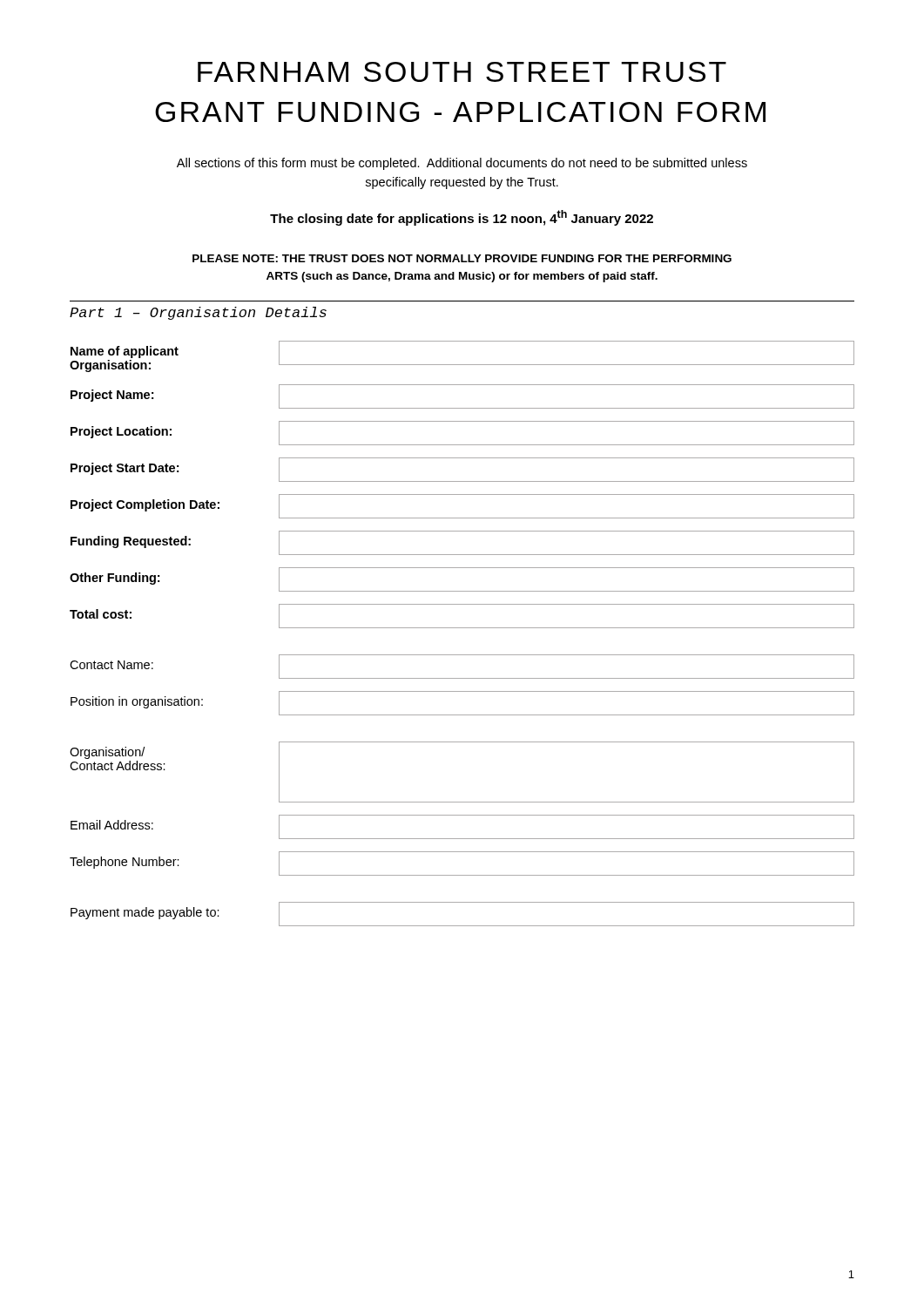Screen dimensions: 1307x924
Task: Find the element starting "All sections of this form"
Action: (462, 173)
